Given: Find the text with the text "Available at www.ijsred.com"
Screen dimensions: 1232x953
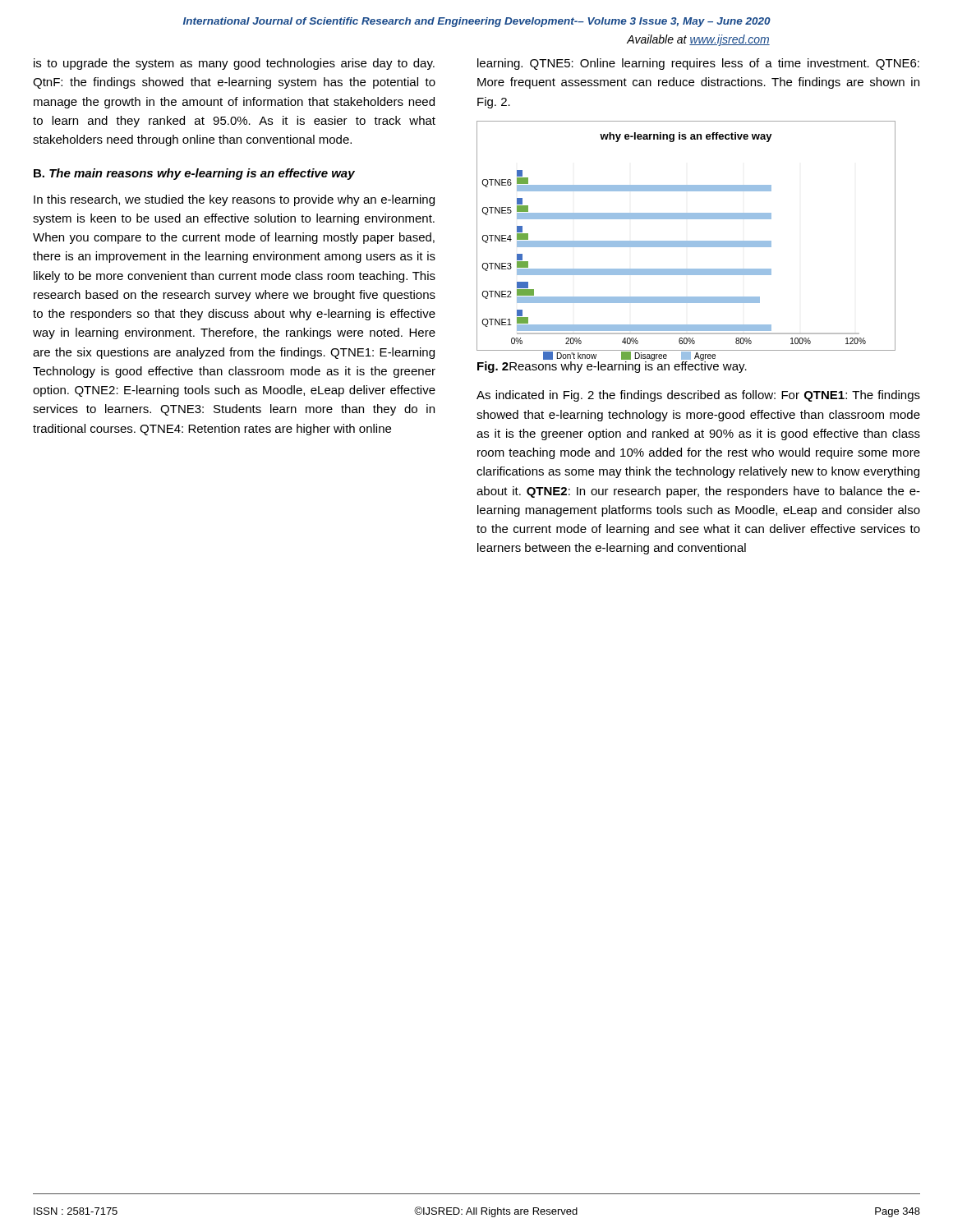Looking at the screenshot, I should click(698, 39).
